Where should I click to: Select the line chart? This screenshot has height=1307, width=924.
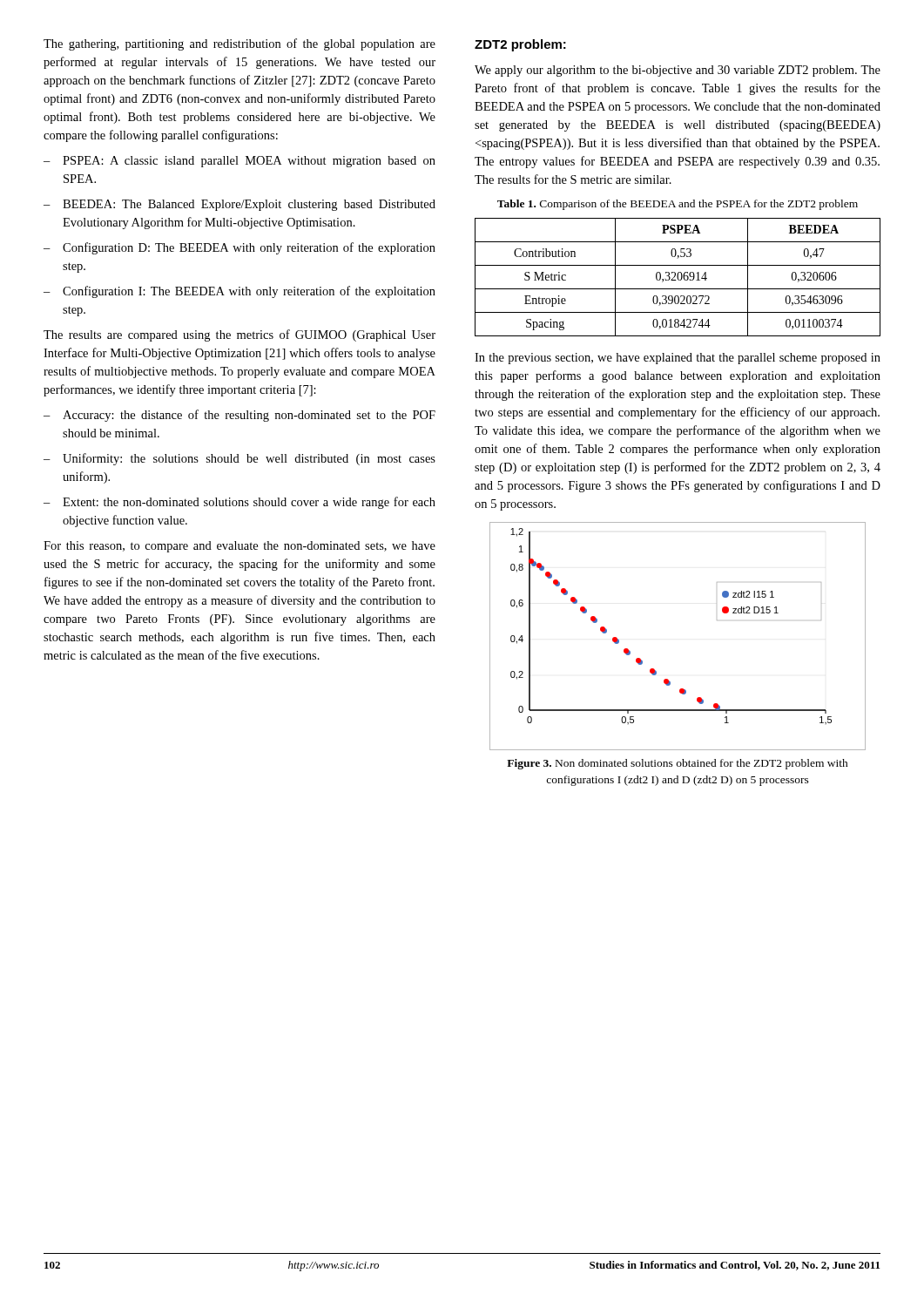678,636
